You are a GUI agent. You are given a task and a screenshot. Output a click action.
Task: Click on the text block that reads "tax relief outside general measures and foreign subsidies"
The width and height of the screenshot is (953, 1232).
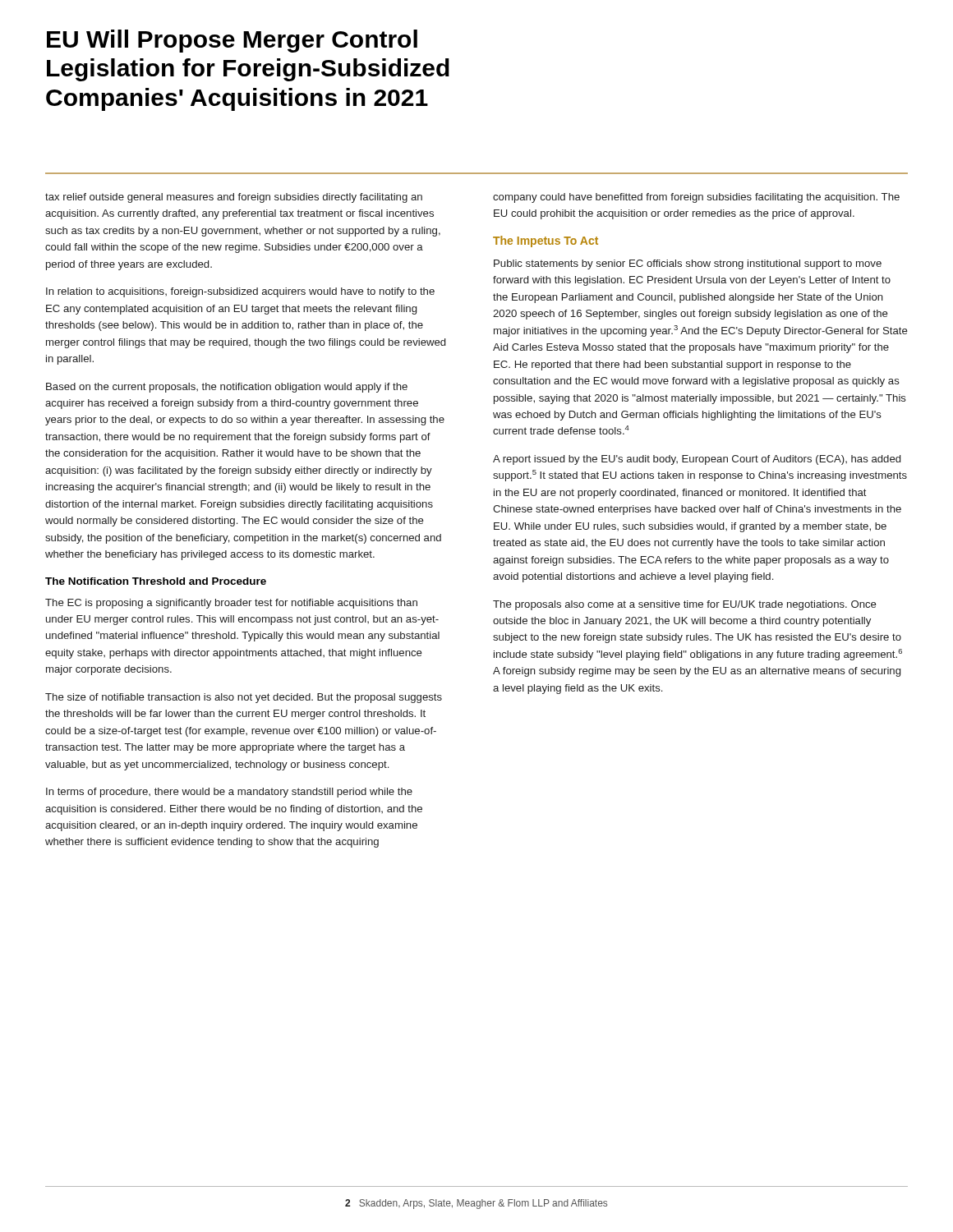coord(246,376)
